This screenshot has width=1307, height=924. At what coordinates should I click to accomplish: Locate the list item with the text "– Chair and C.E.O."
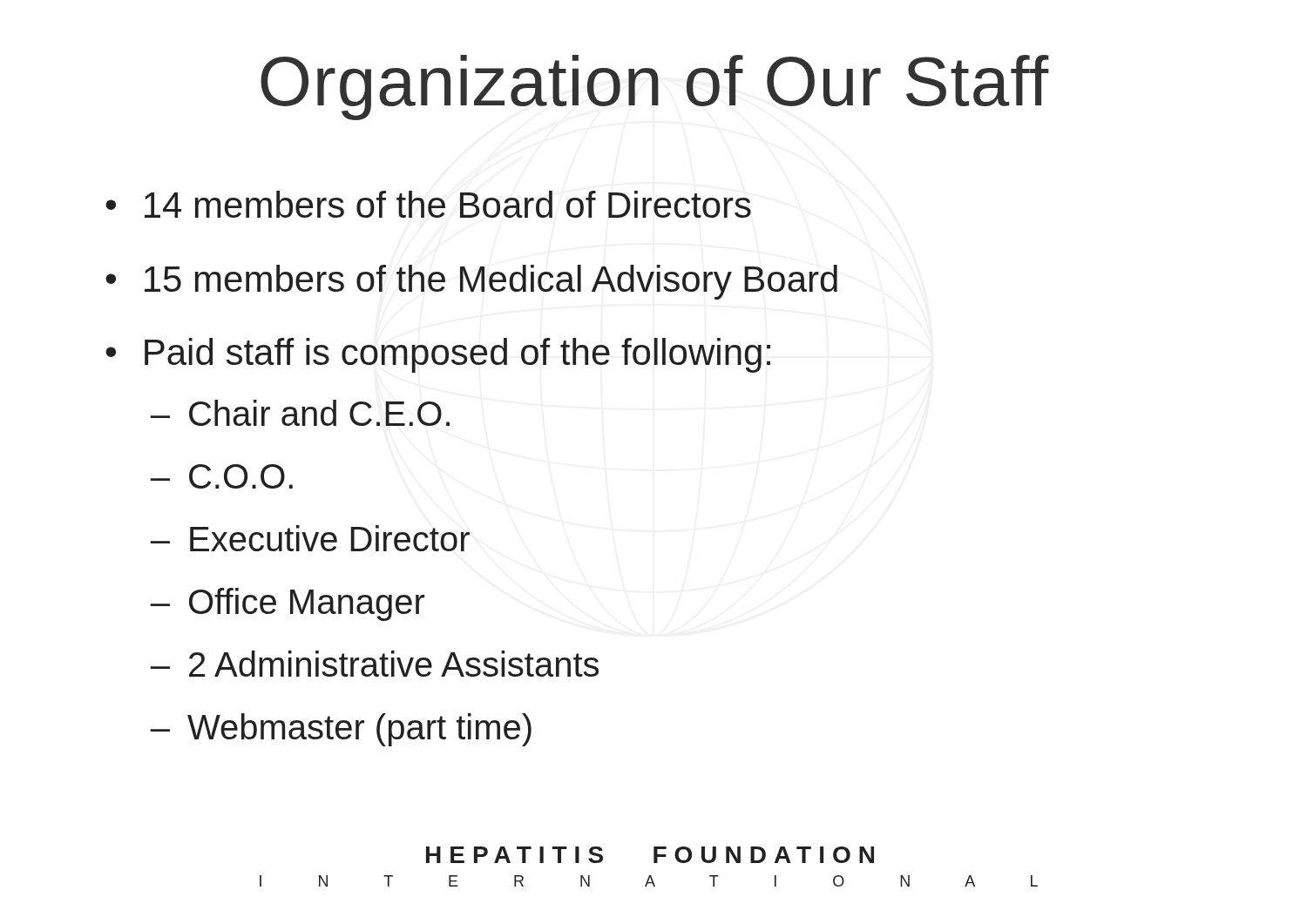pyautogui.click(x=302, y=413)
